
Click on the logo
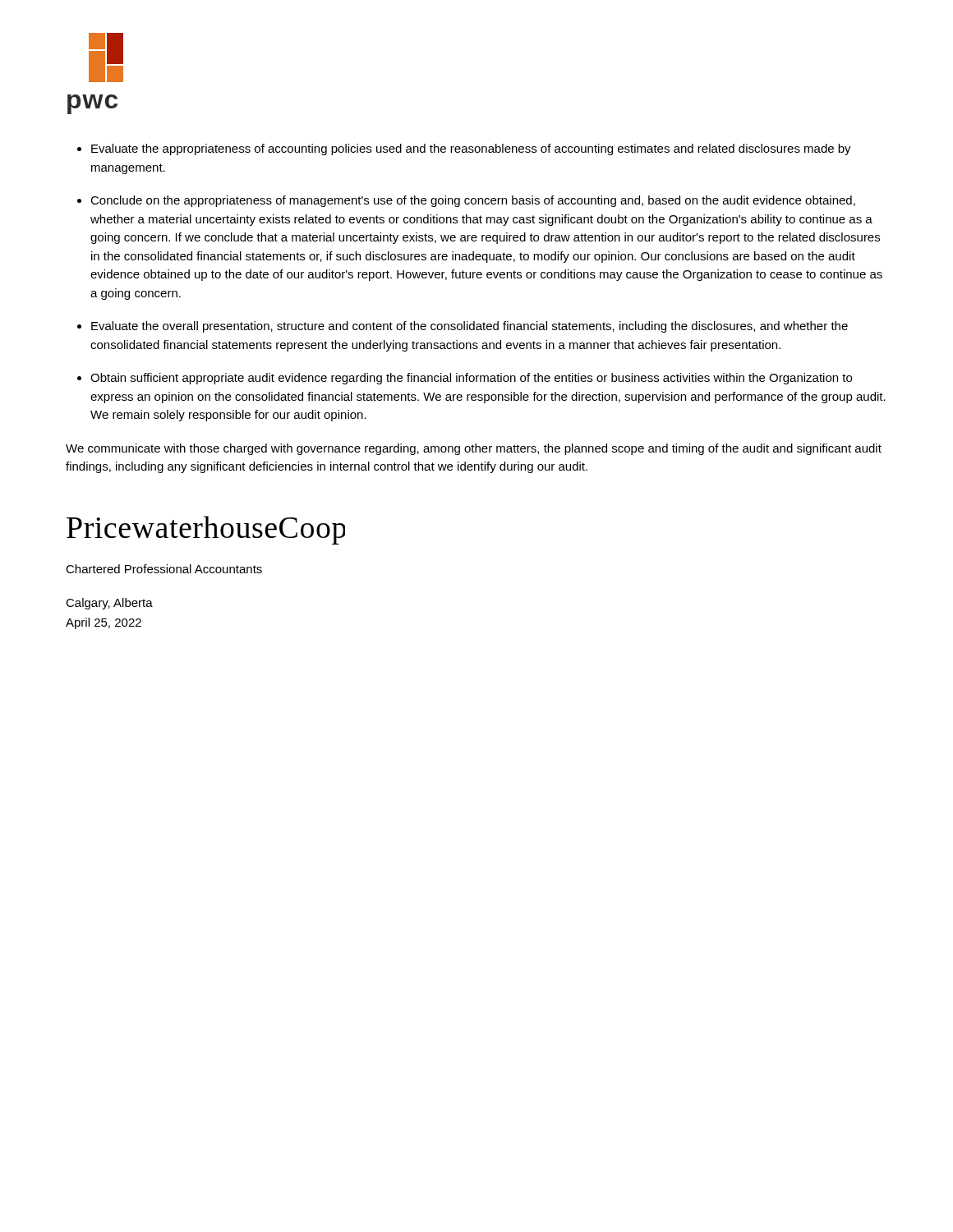tap(111, 75)
